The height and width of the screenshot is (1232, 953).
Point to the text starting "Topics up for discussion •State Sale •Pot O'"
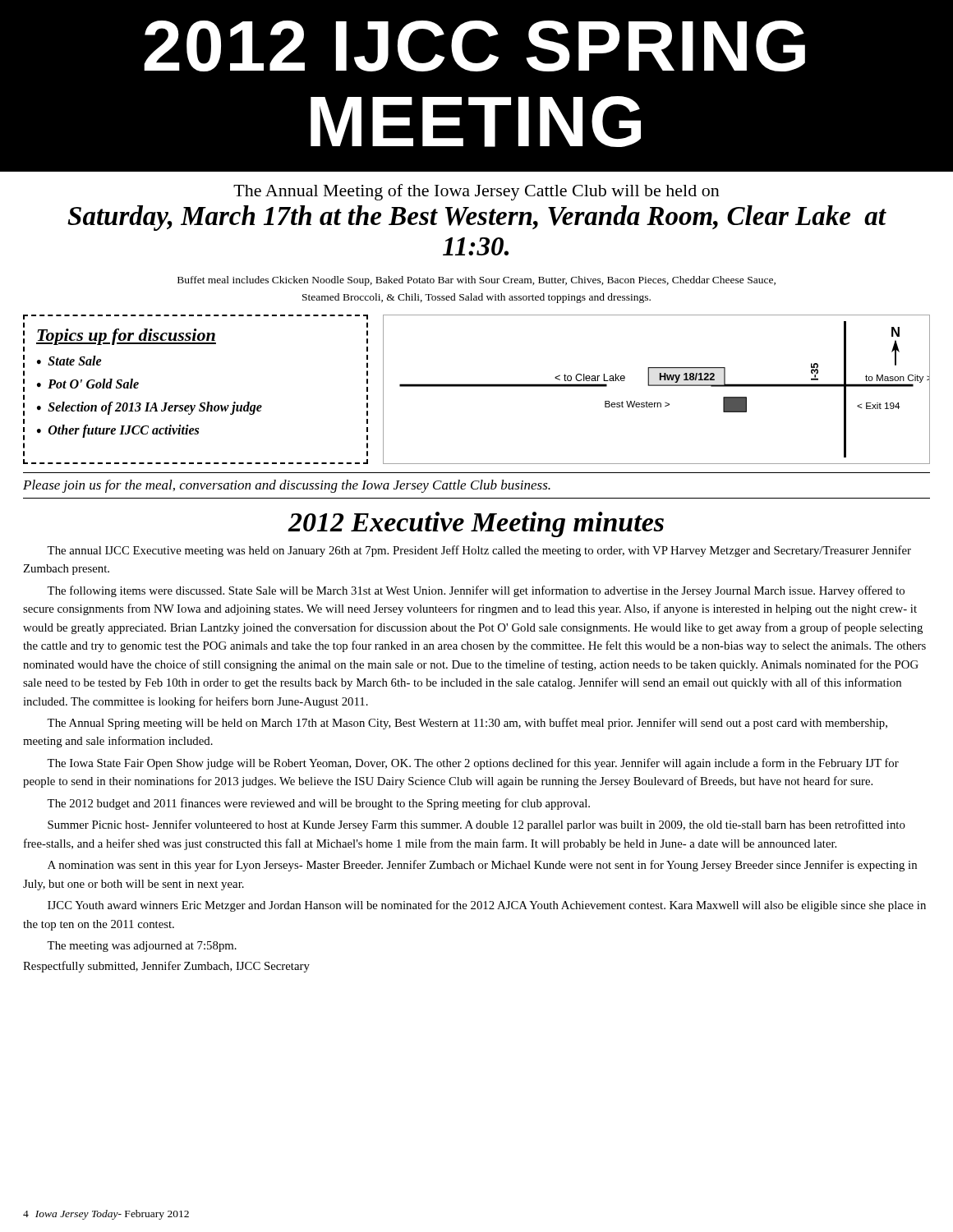[x=126, y=337]
